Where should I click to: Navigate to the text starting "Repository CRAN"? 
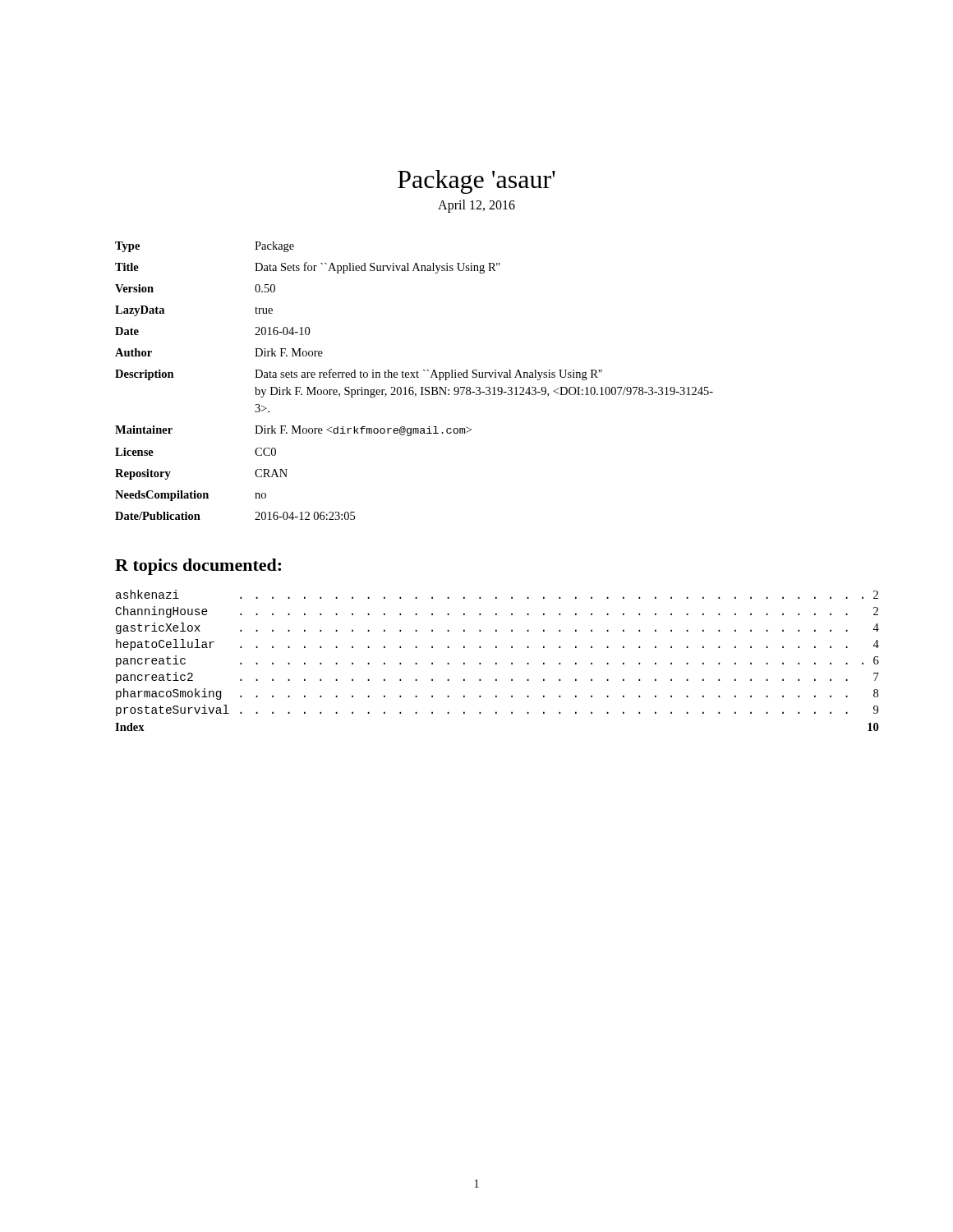point(143,474)
